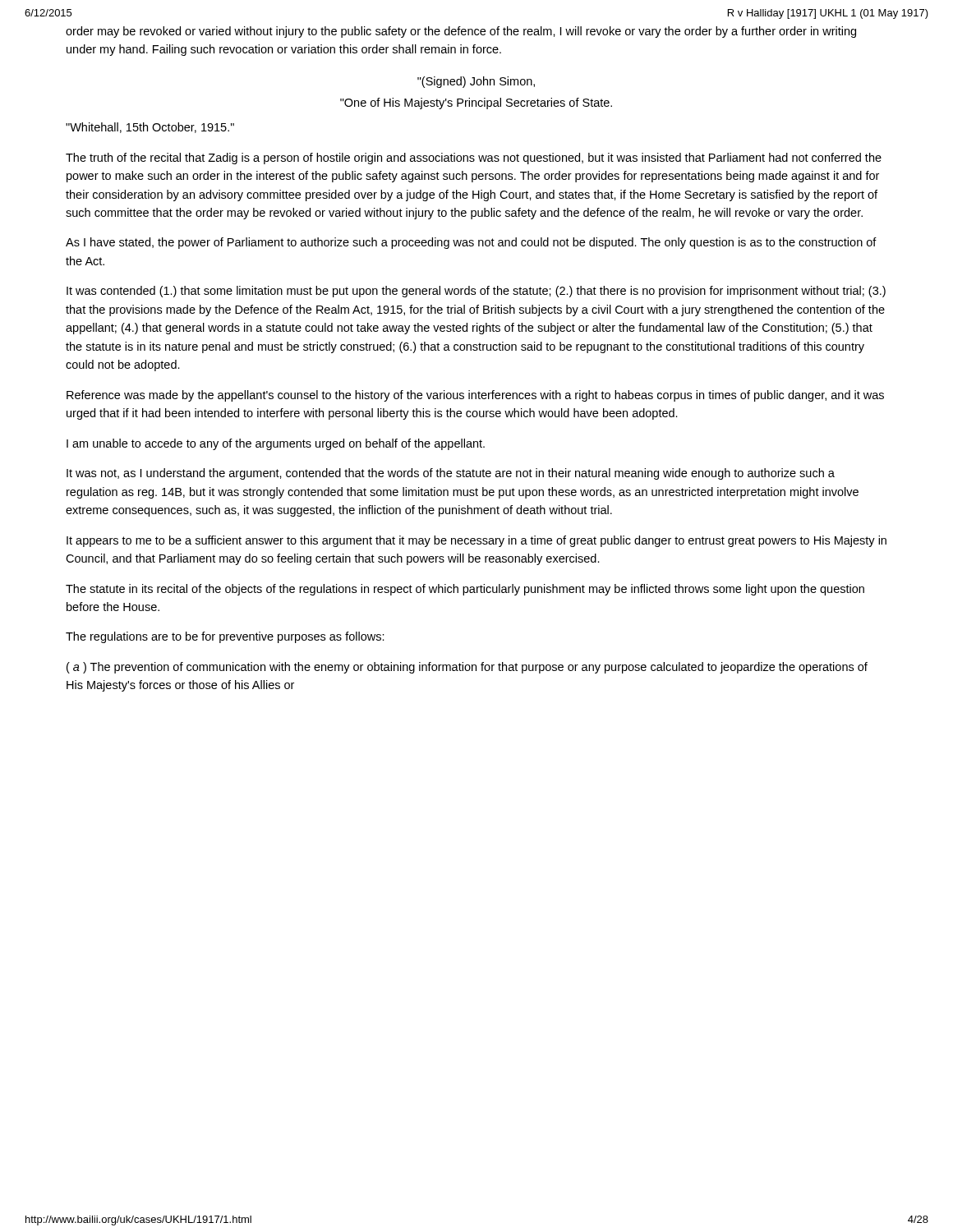Click on the text block starting "It appears to me to be a sufficient"
Screen dimensions: 1232x953
(x=476, y=549)
